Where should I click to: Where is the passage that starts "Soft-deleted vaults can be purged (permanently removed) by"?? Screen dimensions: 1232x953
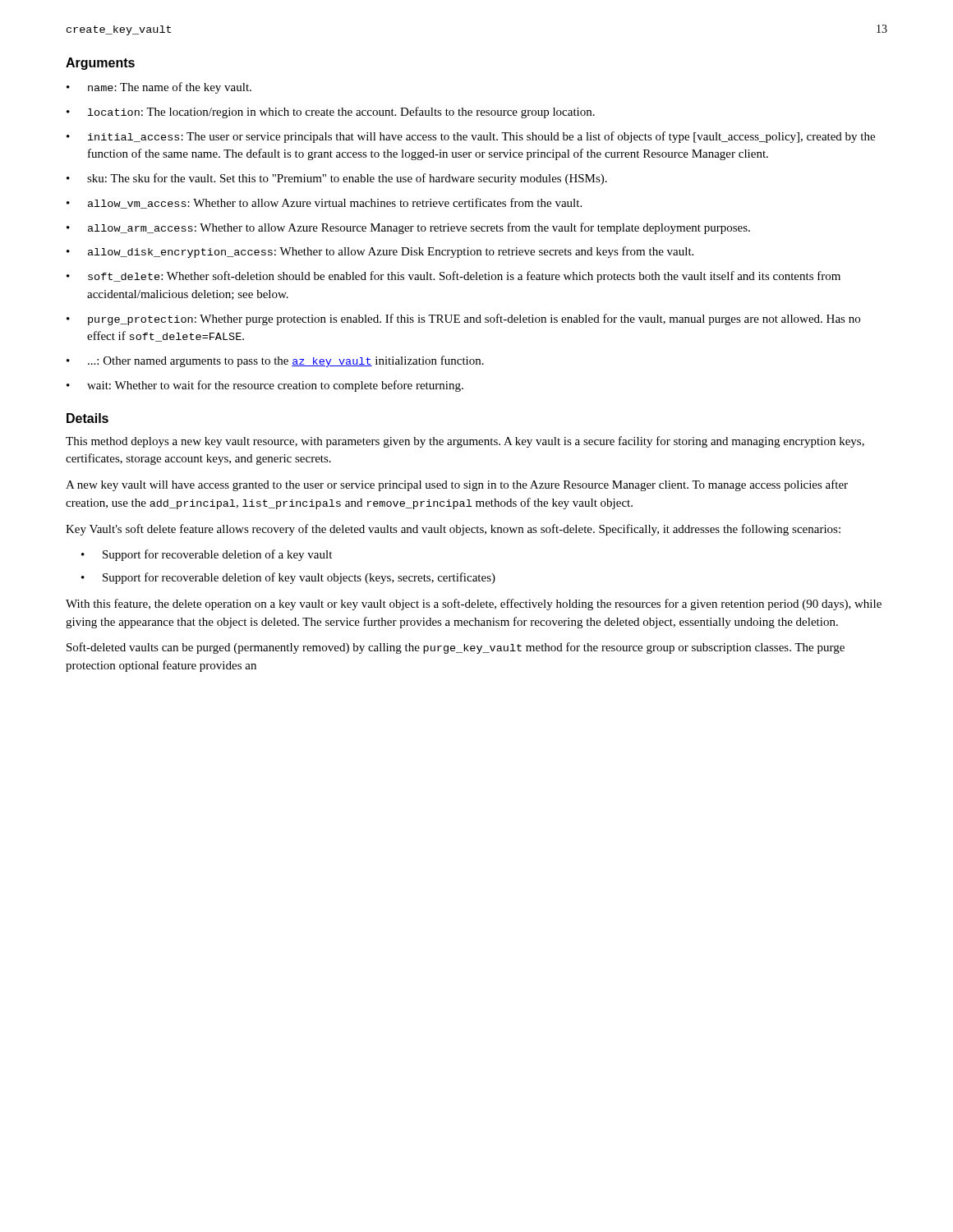coord(455,656)
